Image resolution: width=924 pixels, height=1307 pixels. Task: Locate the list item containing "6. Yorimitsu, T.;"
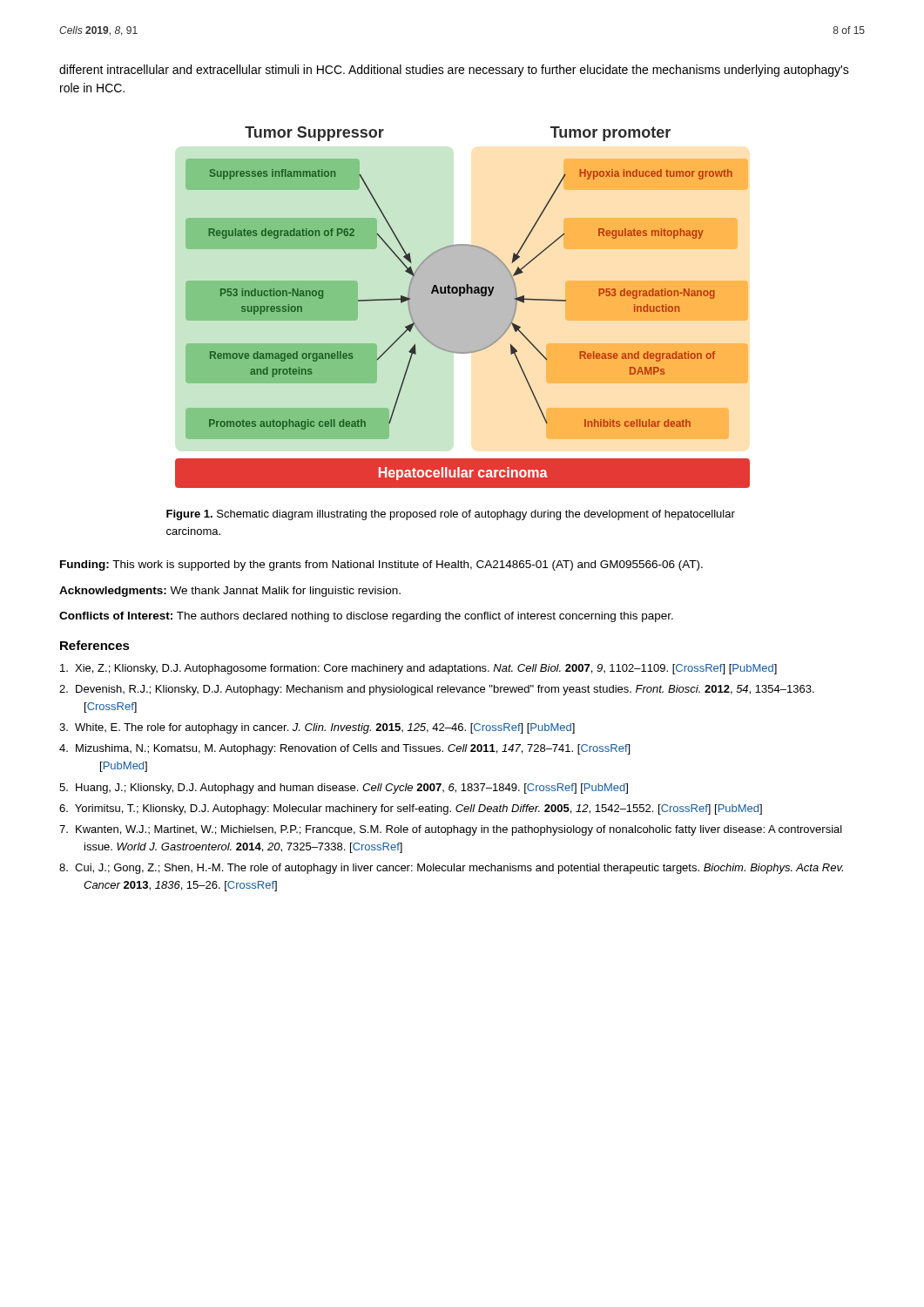(411, 808)
